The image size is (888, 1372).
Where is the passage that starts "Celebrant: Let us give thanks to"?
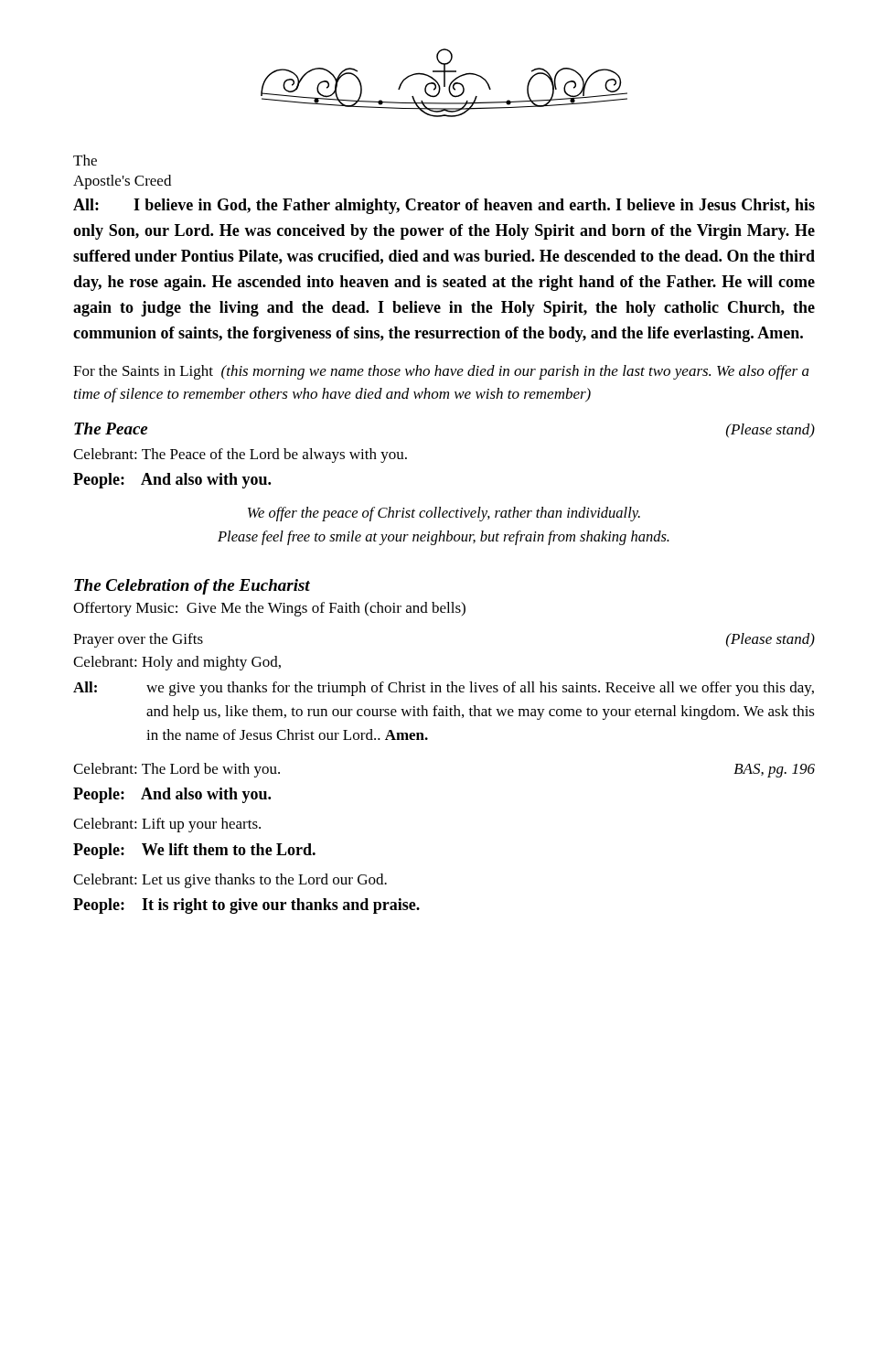(230, 879)
